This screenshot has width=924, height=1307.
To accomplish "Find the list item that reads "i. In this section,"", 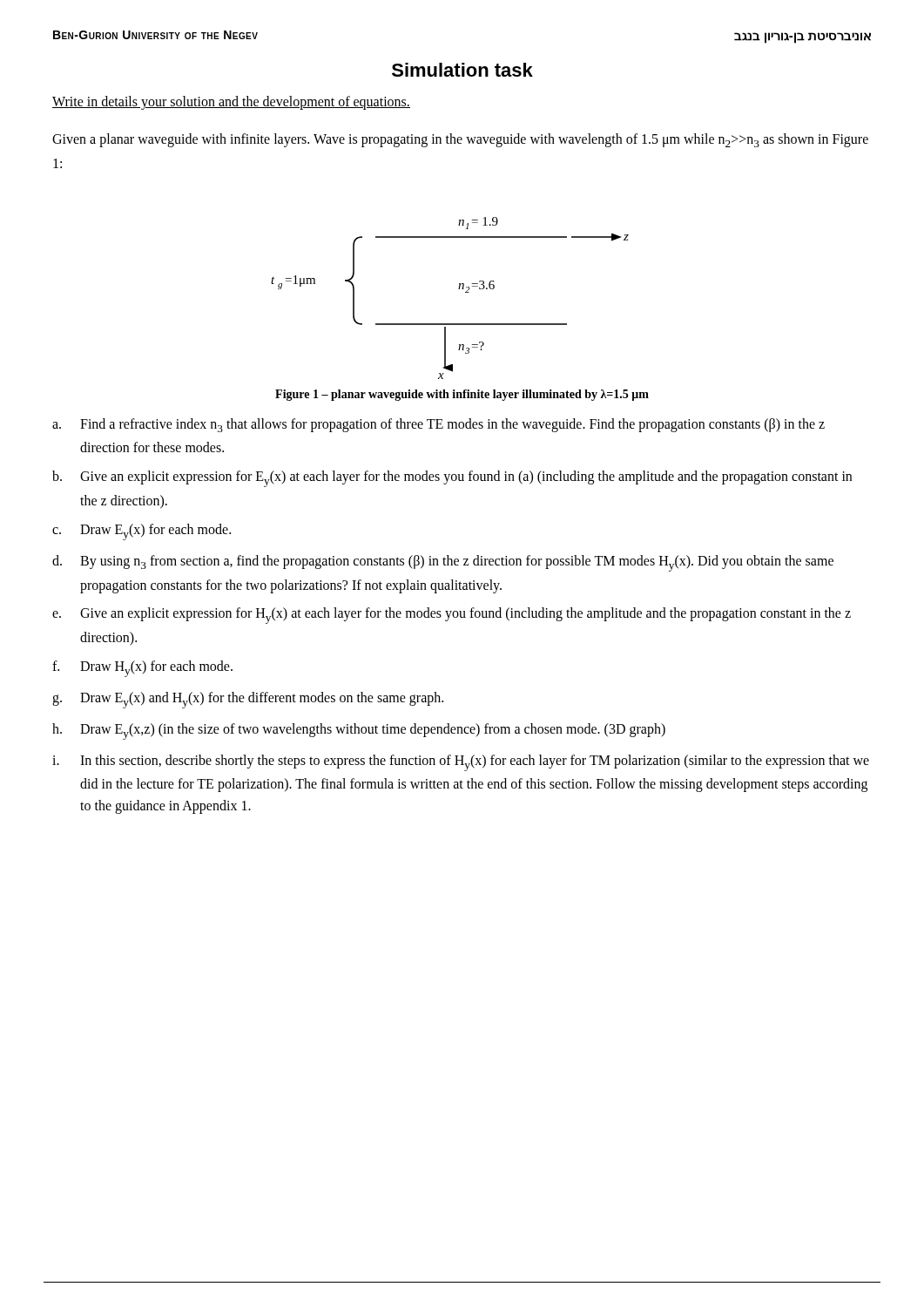I will (x=462, y=784).
